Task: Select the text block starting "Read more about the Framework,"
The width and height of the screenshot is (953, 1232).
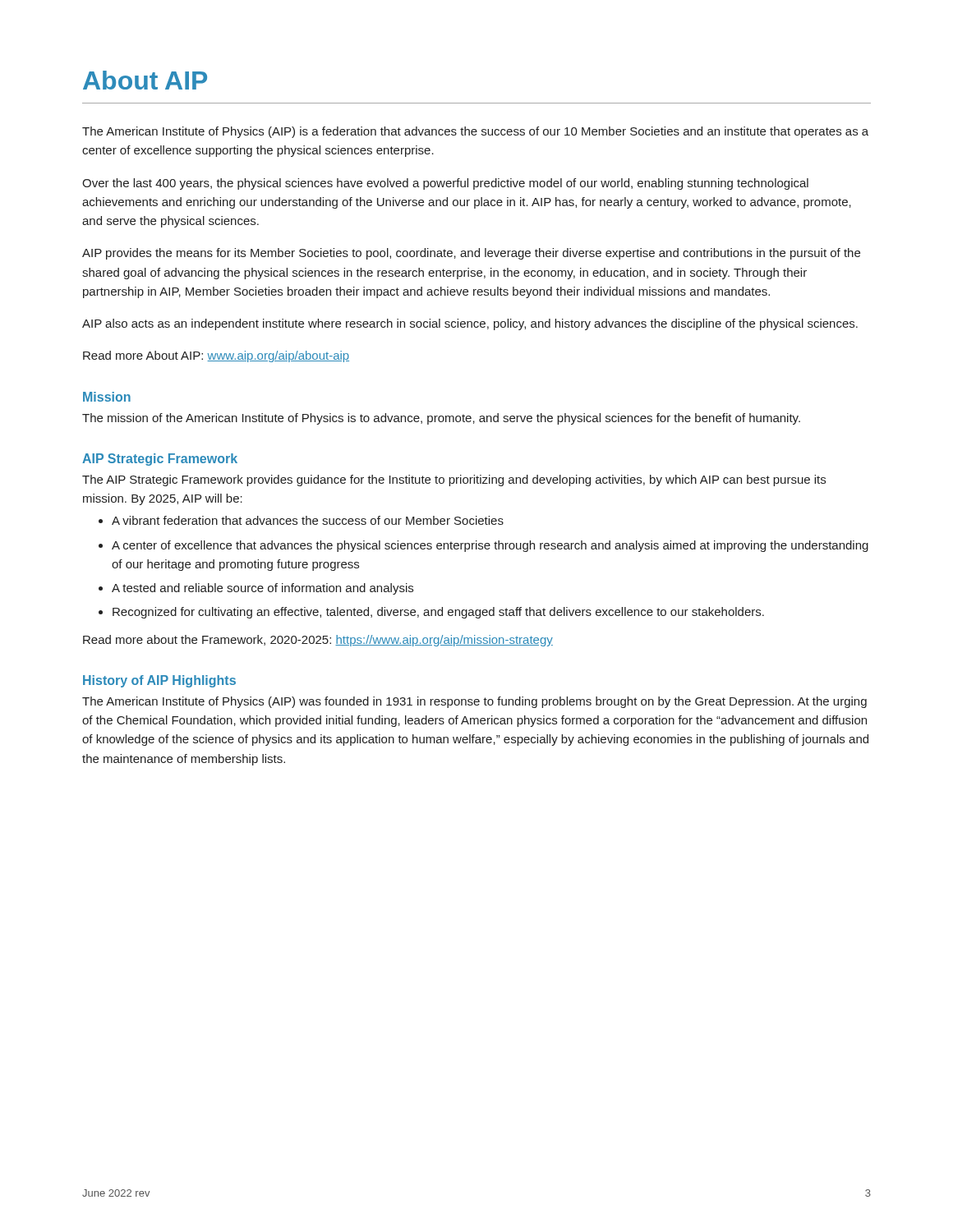Action: [317, 639]
